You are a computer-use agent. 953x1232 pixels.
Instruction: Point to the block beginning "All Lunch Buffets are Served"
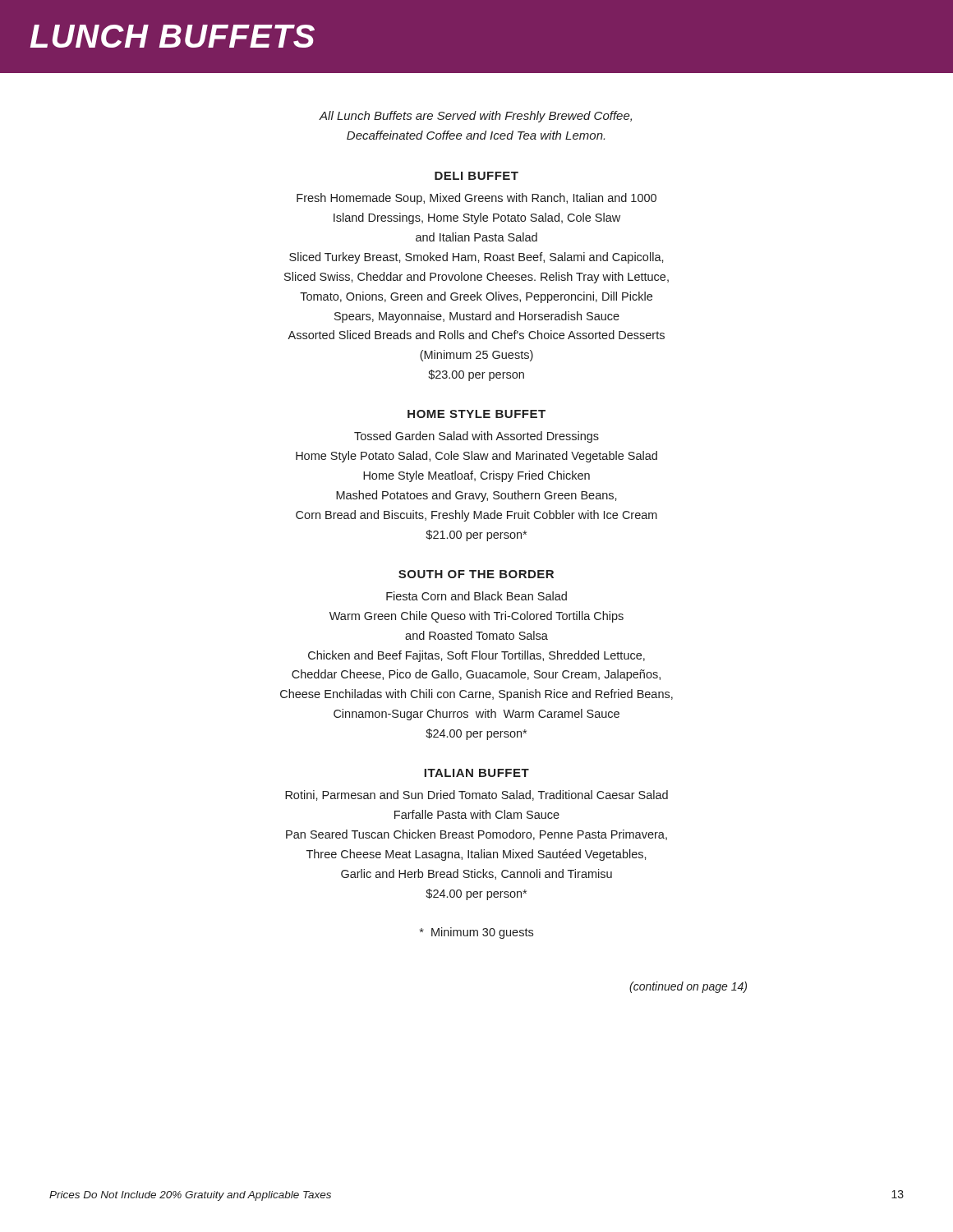(x=476, y=125)
